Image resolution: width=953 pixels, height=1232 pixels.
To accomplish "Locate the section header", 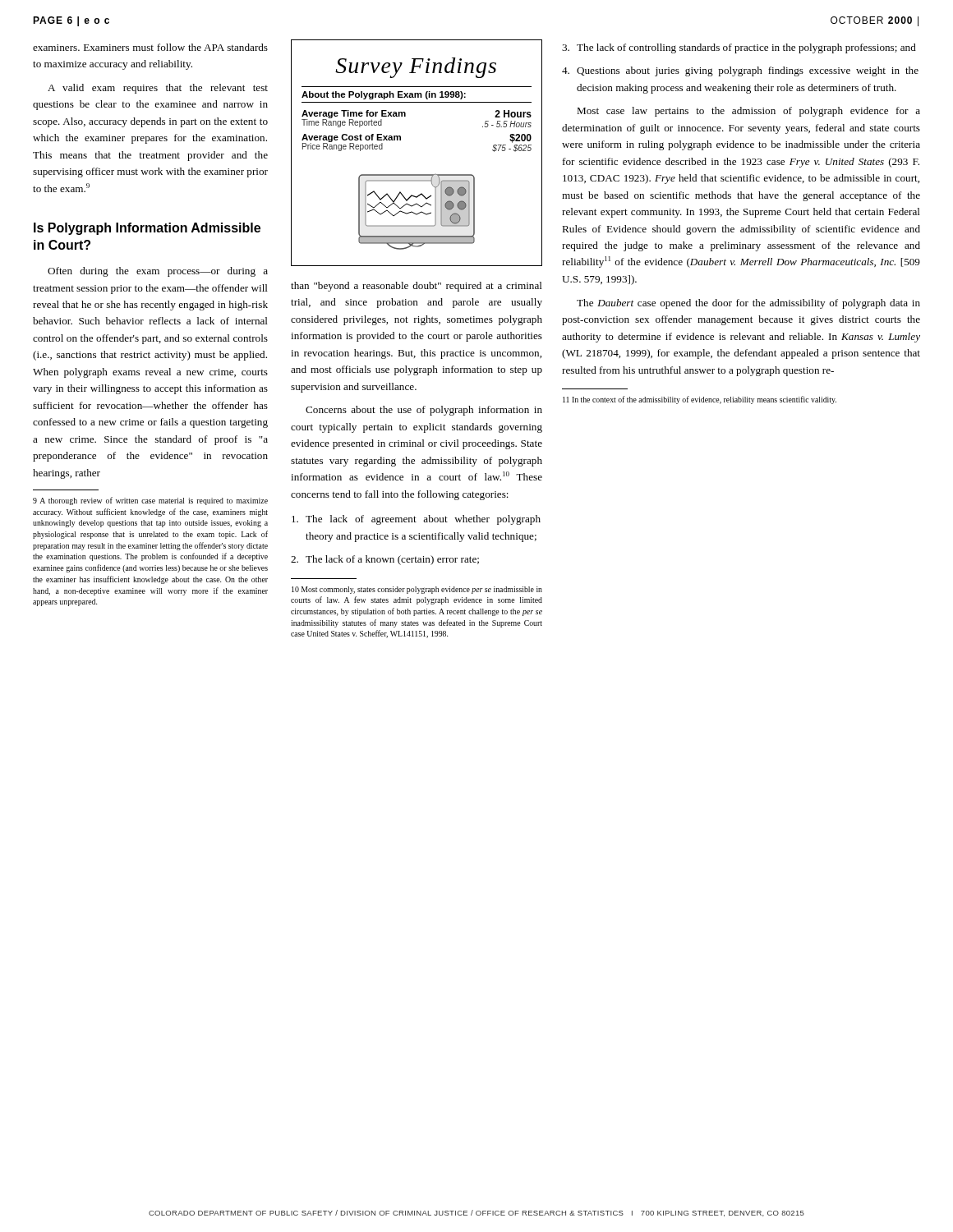I will (x=147, y=237).
